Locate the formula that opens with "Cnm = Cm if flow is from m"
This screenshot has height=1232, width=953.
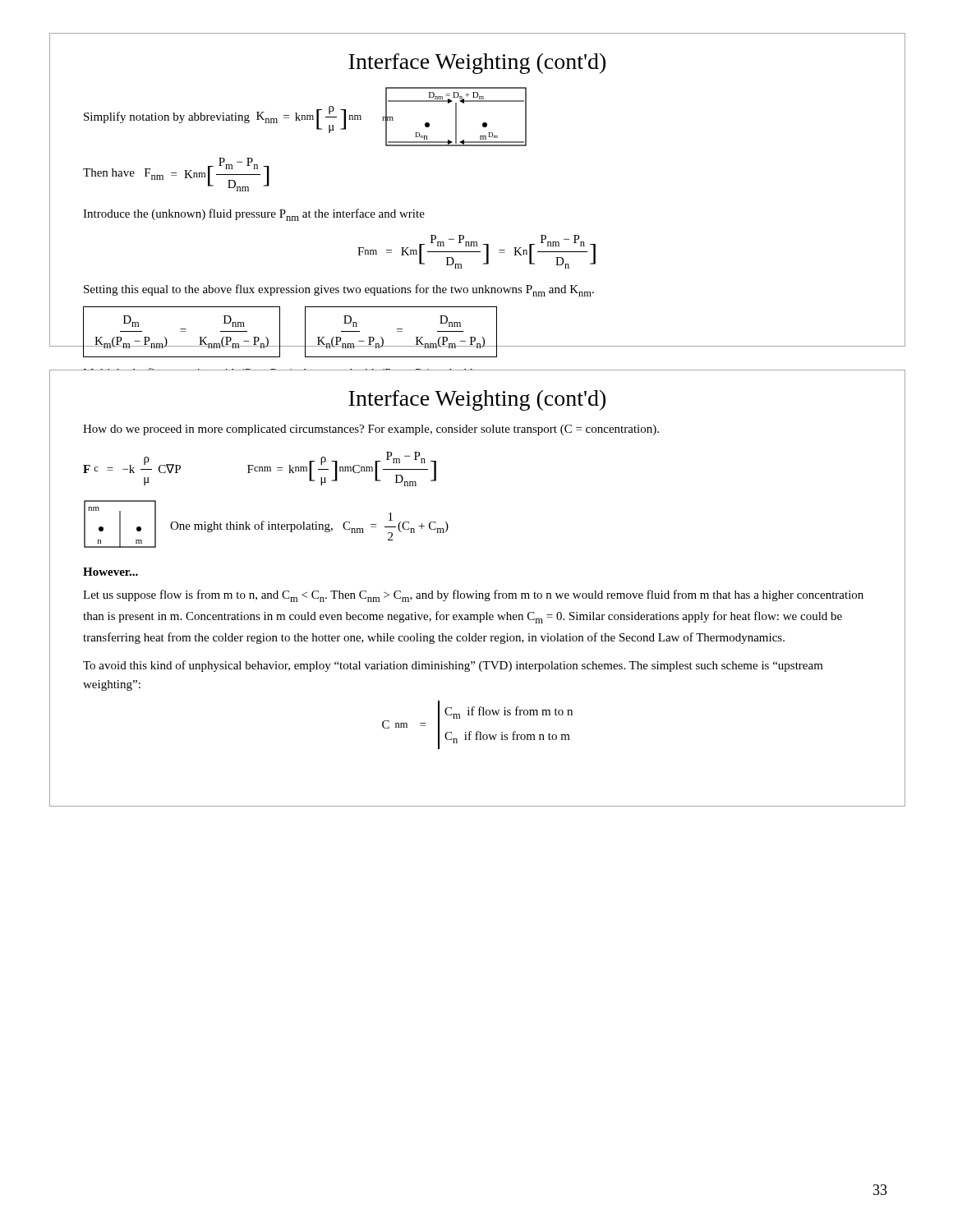pyautogui.click(x=477, y=725)
